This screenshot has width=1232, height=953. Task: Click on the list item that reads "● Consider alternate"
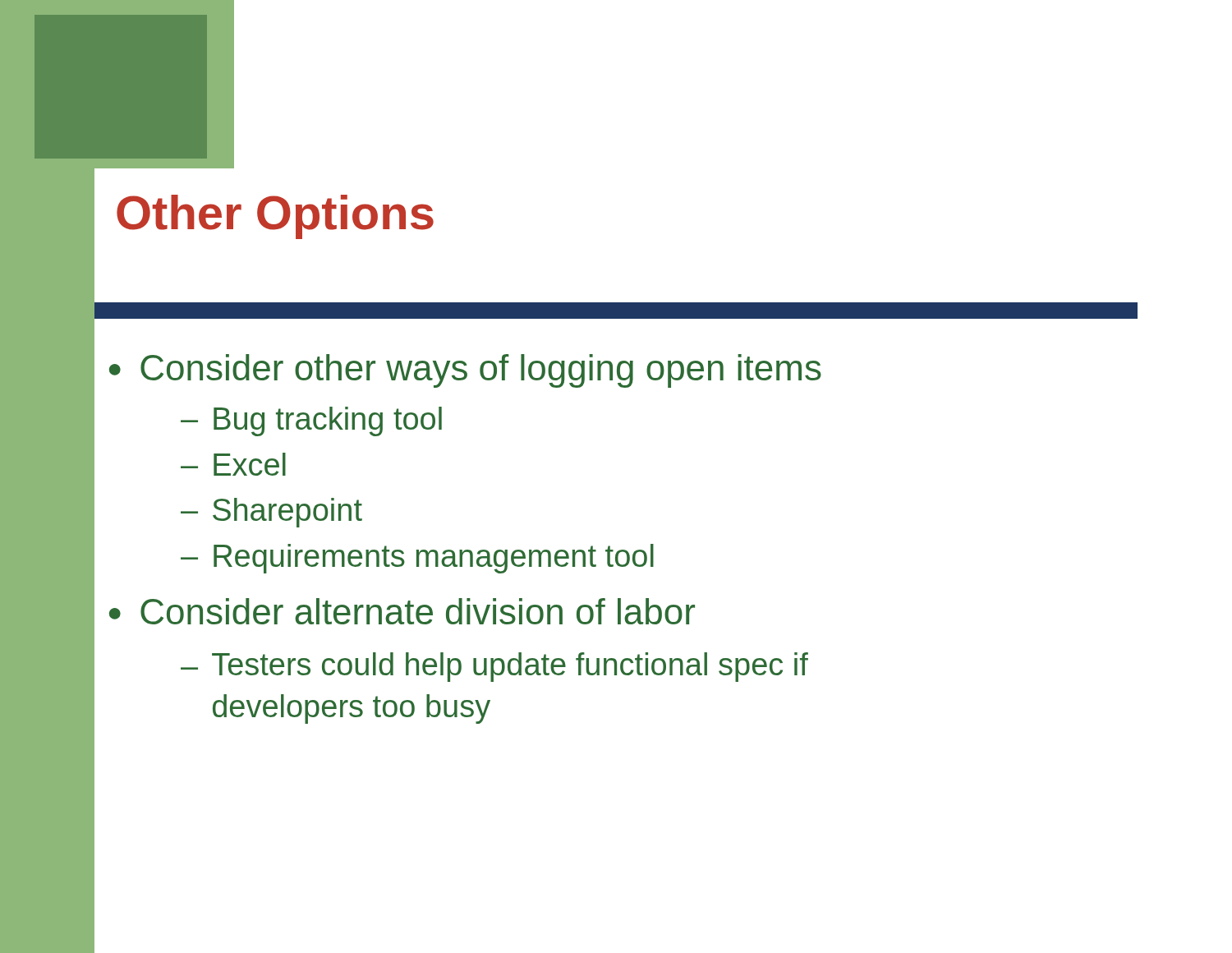tap(401, 612)
